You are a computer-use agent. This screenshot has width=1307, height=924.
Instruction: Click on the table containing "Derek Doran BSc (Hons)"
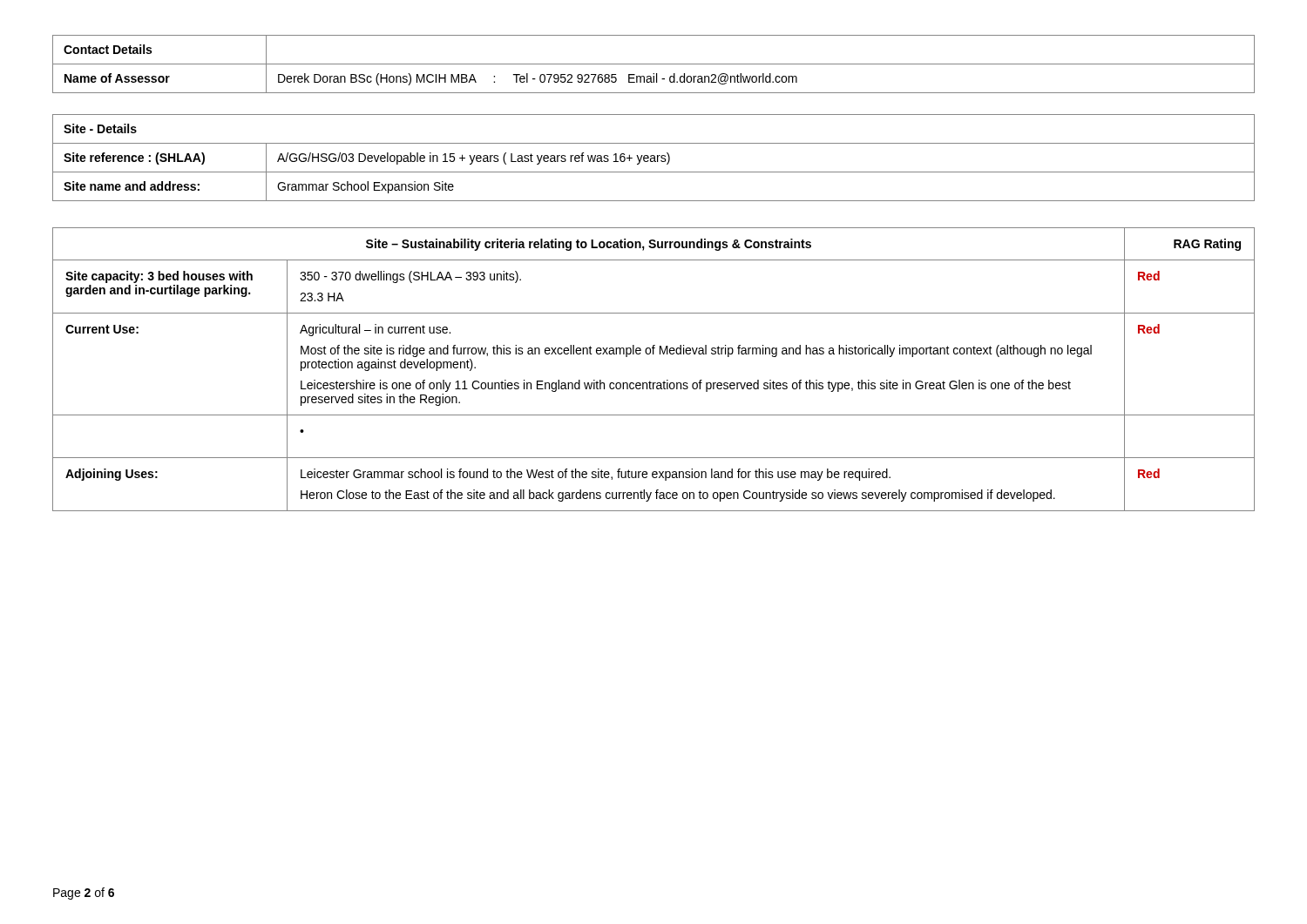coord(654,64)
